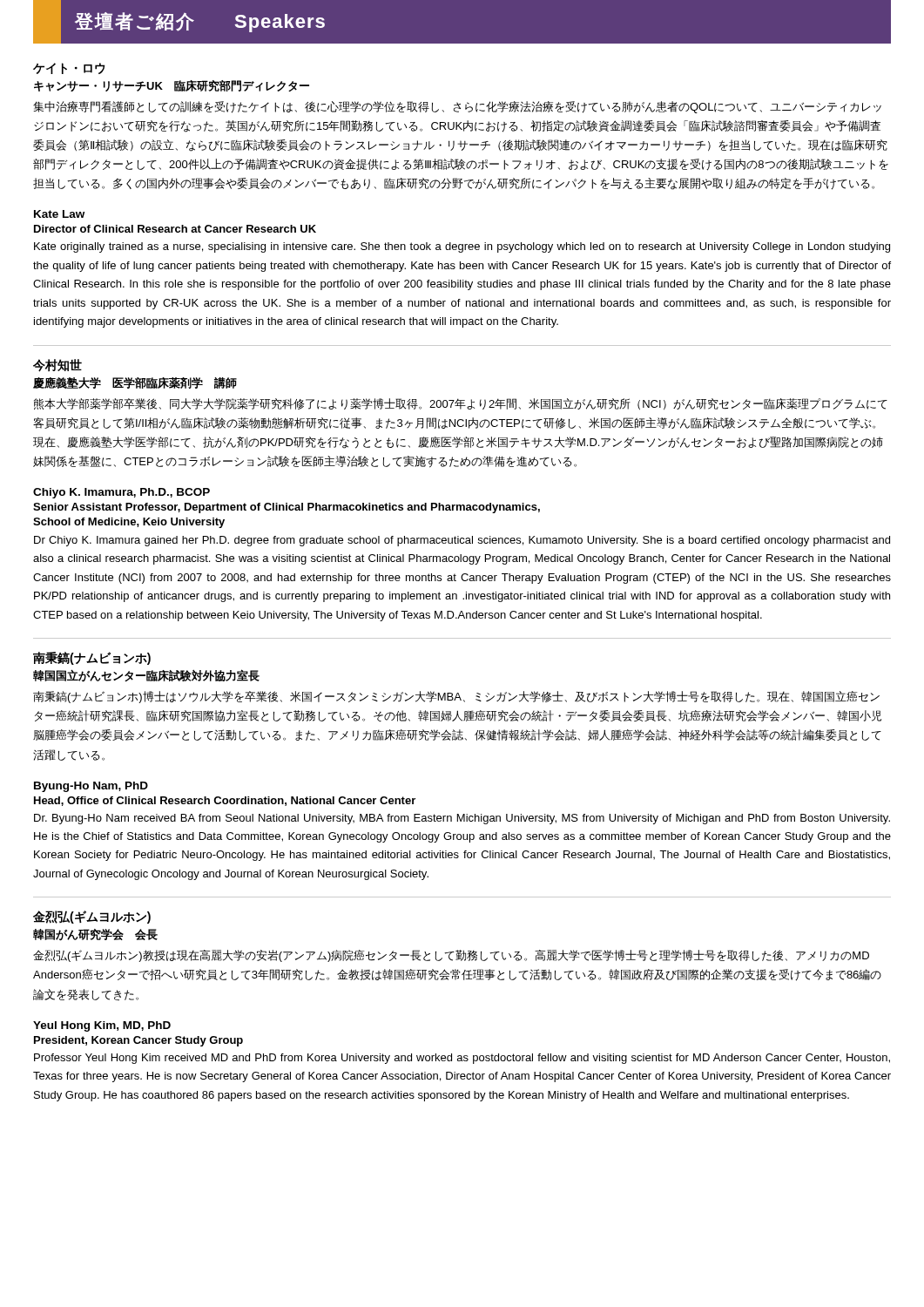The image size is (924, 1307).
Task: Click on the title with the text "キャンサー・リサーチUK 臨床研究部門ディレクター"
Action: coord(171,86)
